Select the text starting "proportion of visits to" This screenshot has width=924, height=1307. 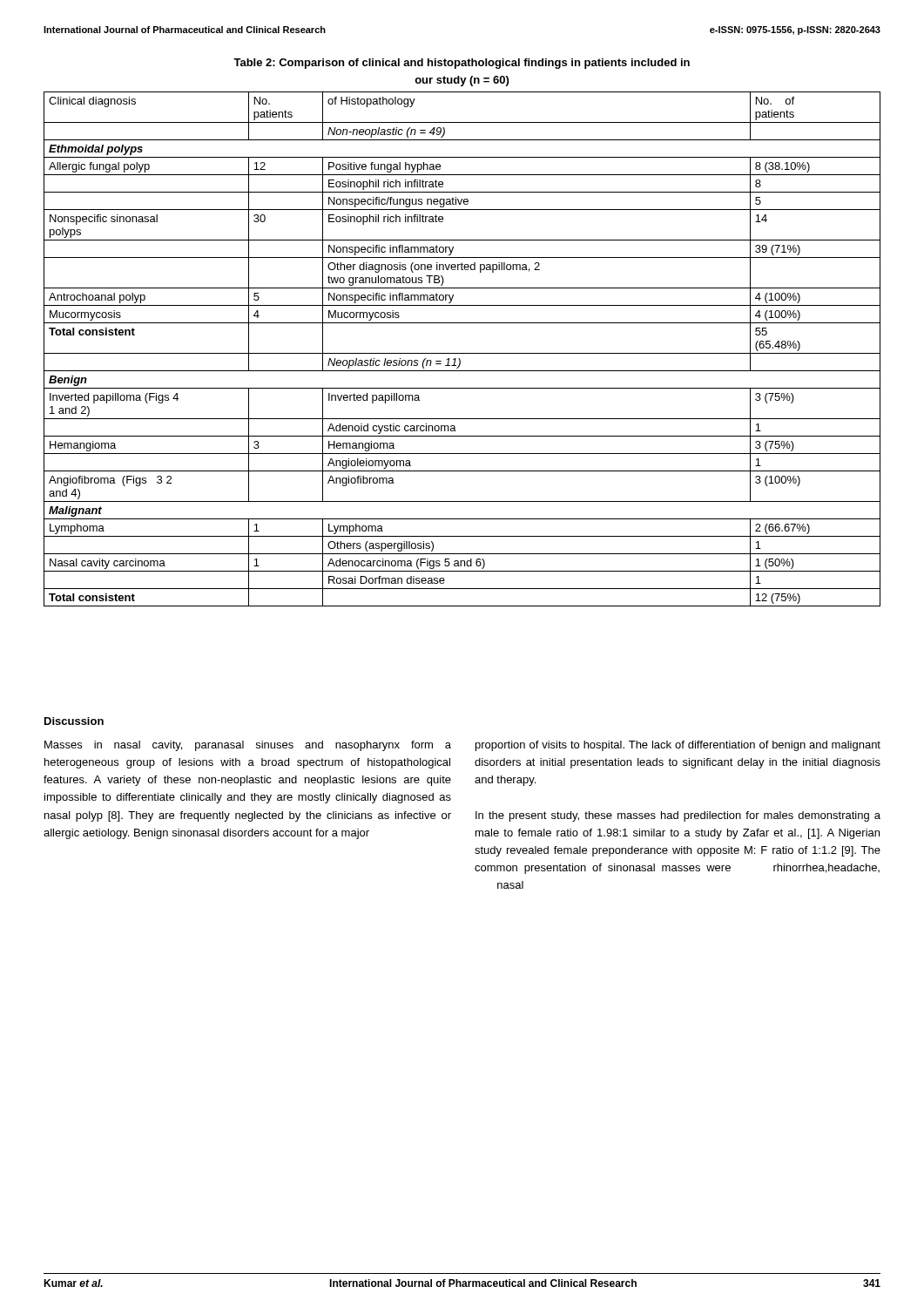[678, 815]
